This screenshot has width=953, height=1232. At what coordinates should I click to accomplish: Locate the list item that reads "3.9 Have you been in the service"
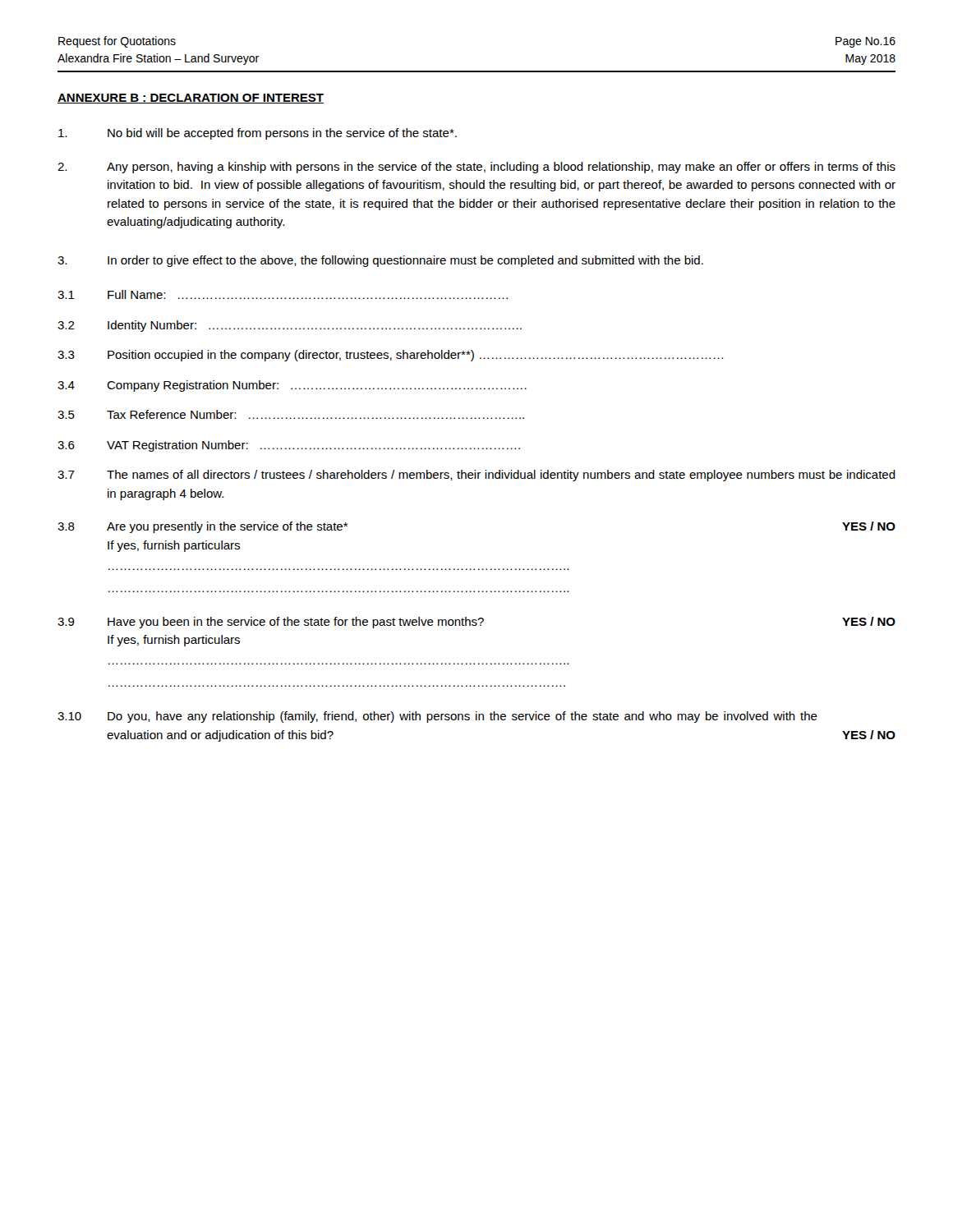(x=476, y=651)
